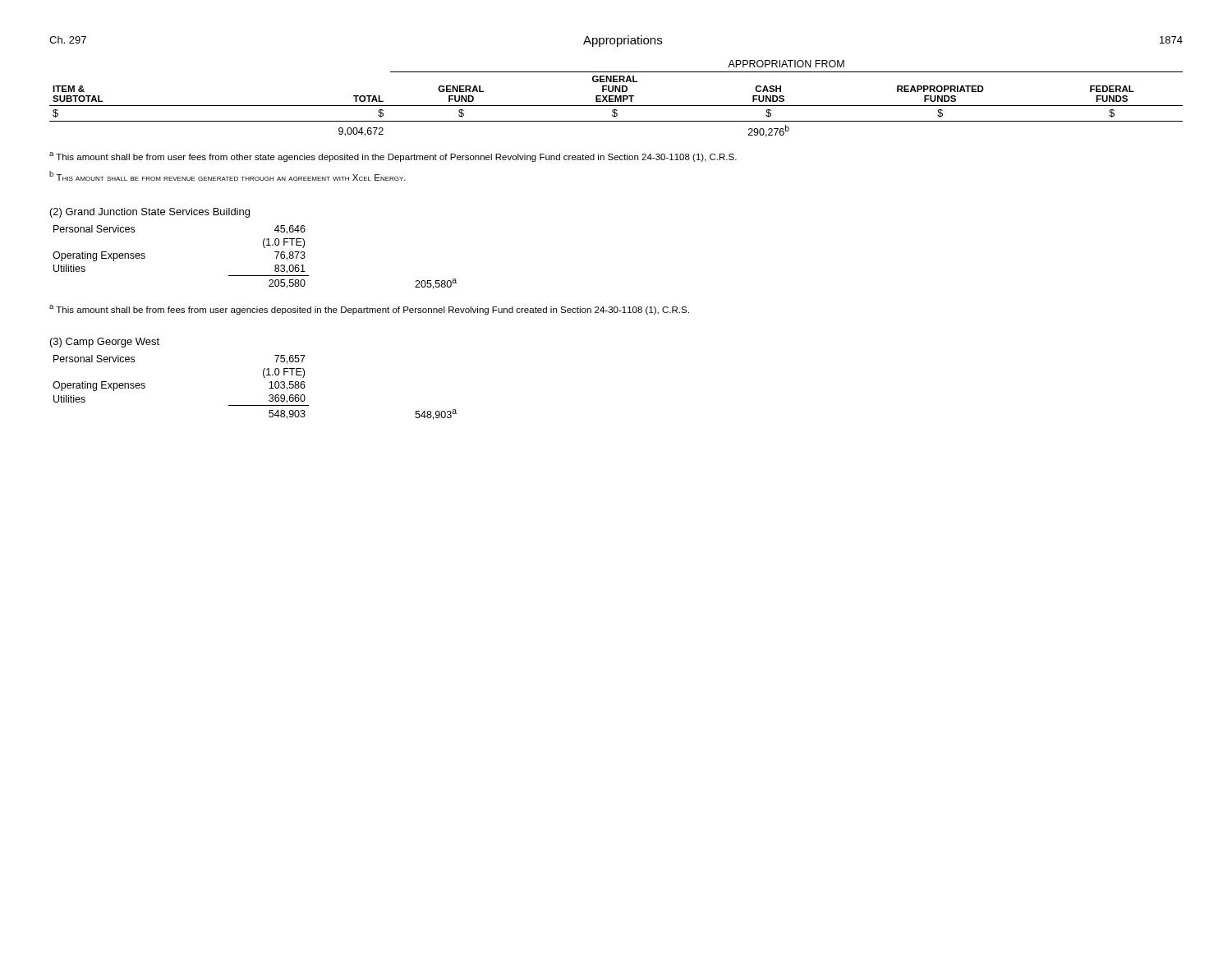Find the section header that says "(2) Grand Junction State Services Building"
The height and width of the screenshot is (953, 1232).
click(x=150, y=211)
